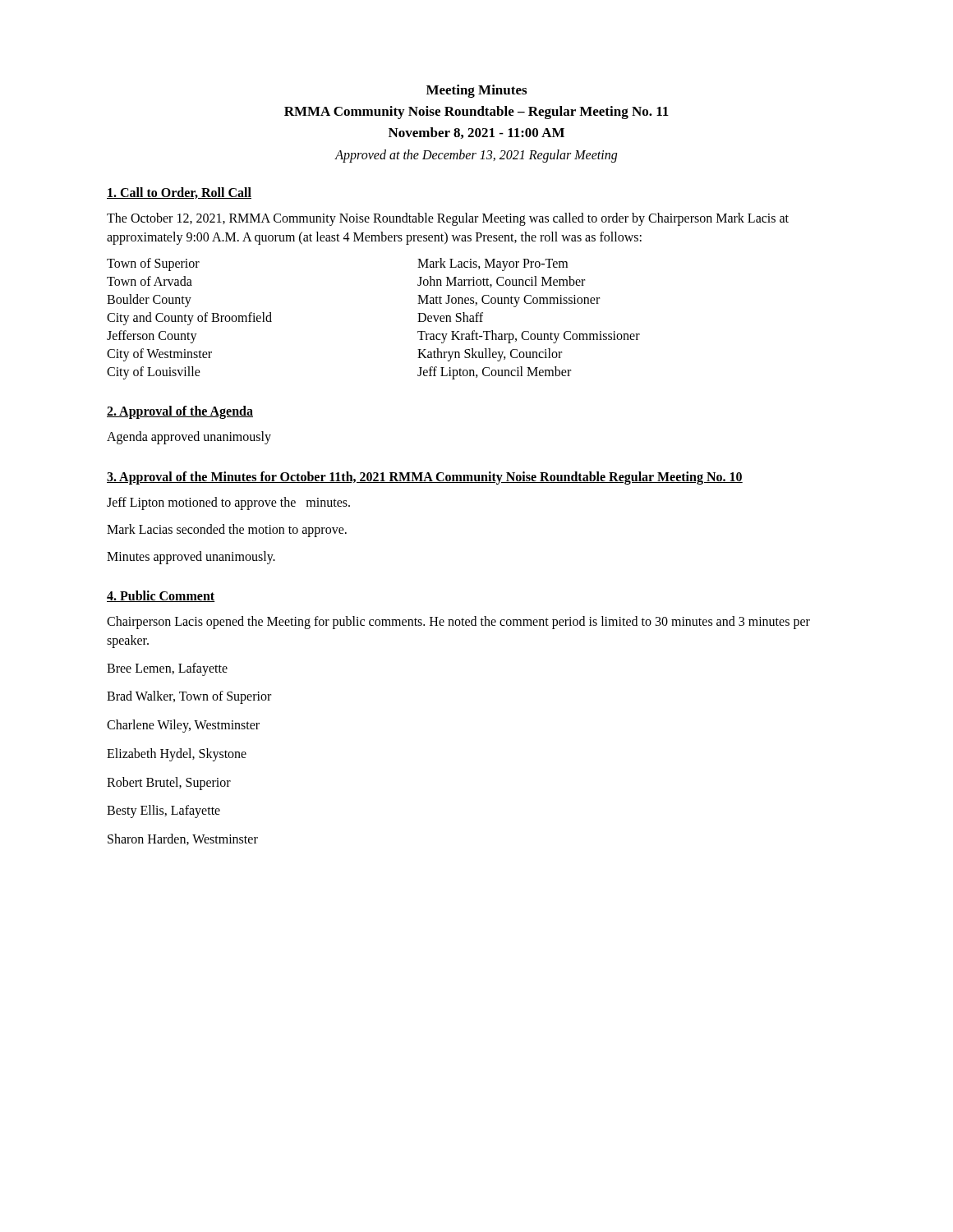Locate the text with the text "Minutes approved unanimously."
The height and width of the screenshot is (1232, 953).
tap(191, 556)
